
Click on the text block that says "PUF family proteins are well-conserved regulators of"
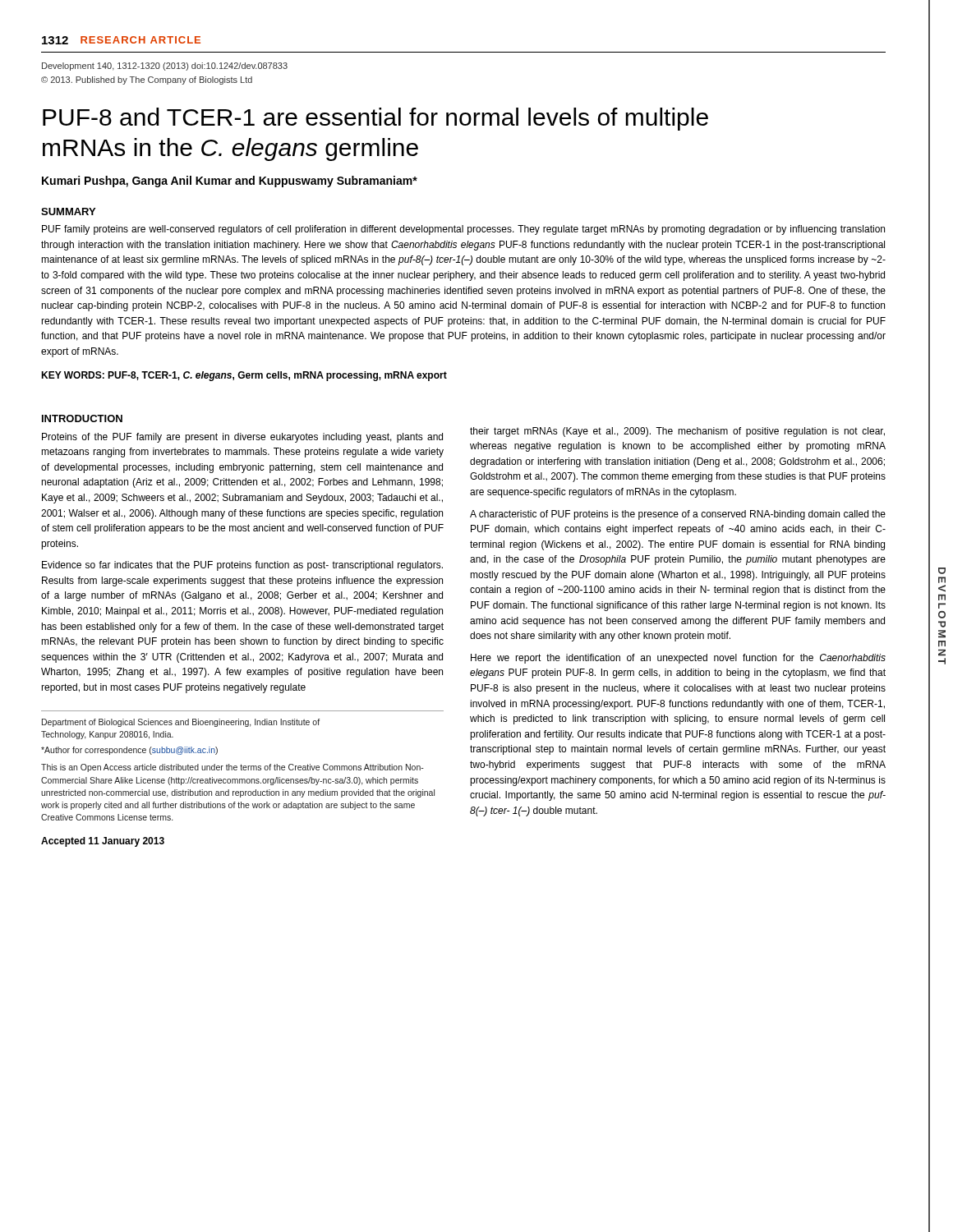click(x=463, y=290)
